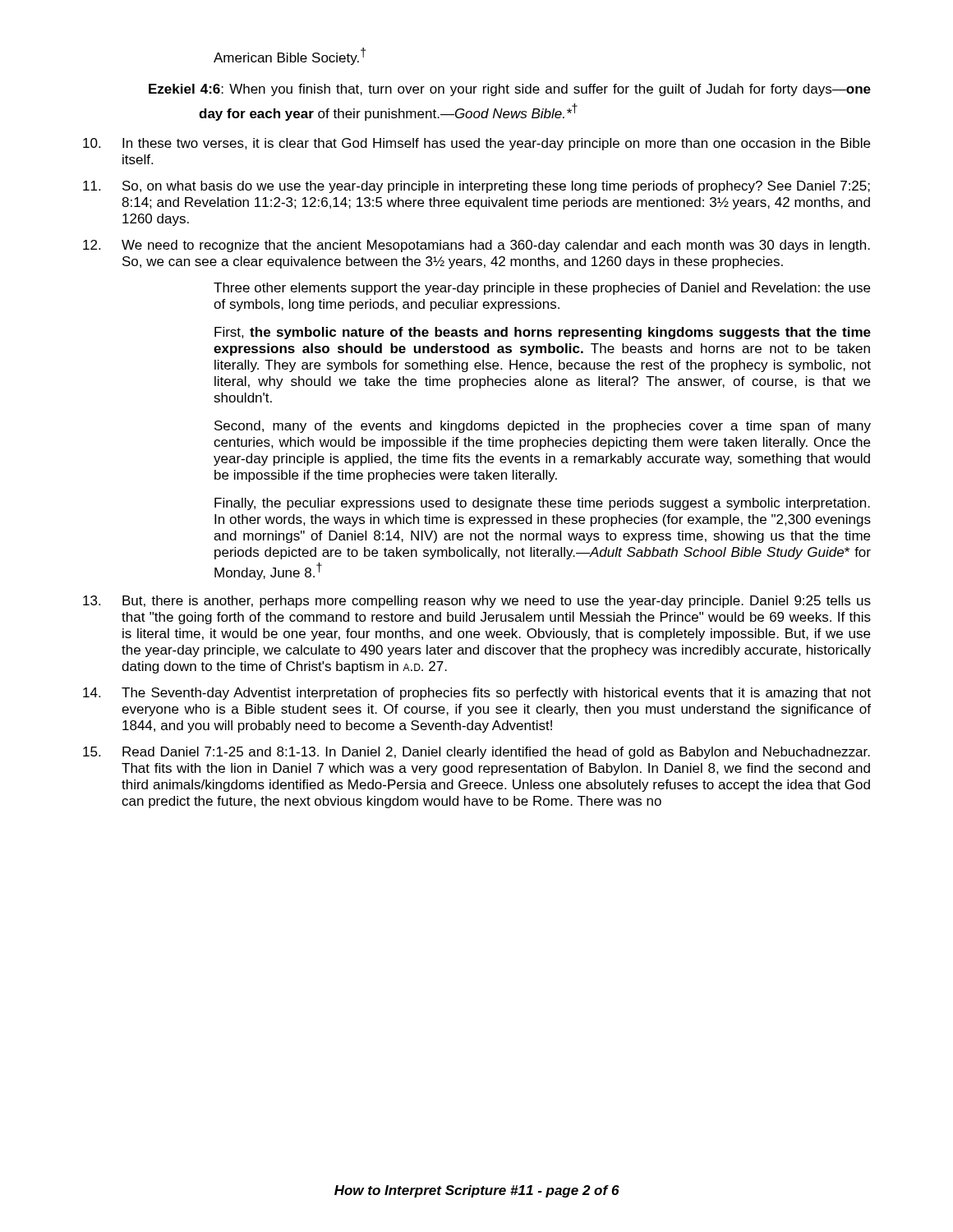Screen dimensions: 1232x953
Task: Locate the block of text that opens with "13. But, there is another, perhaps"
Action: (476, 634)
